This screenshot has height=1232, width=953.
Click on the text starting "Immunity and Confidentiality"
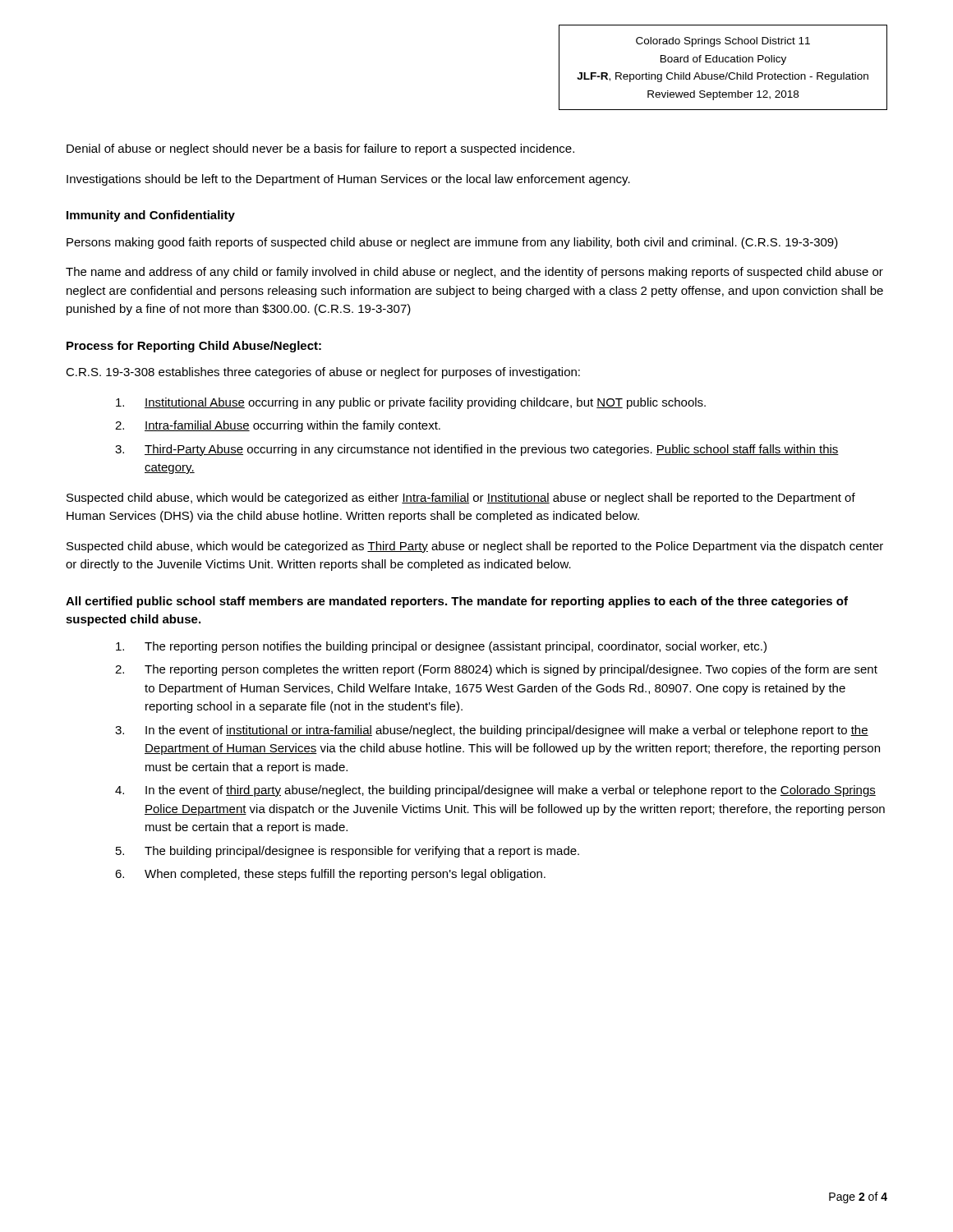150,215
